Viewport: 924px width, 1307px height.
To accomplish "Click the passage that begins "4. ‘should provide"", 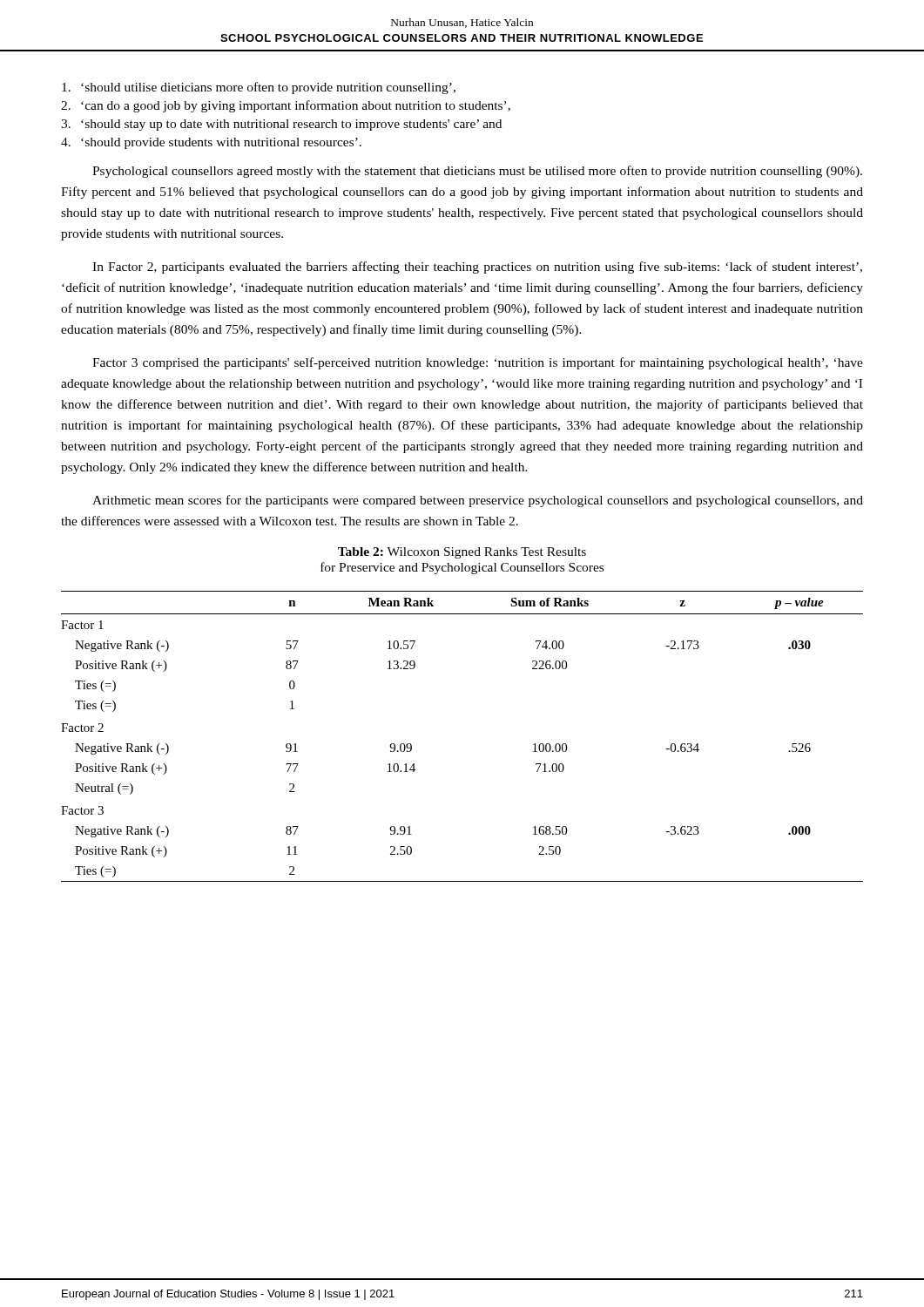I will point(212,142).
